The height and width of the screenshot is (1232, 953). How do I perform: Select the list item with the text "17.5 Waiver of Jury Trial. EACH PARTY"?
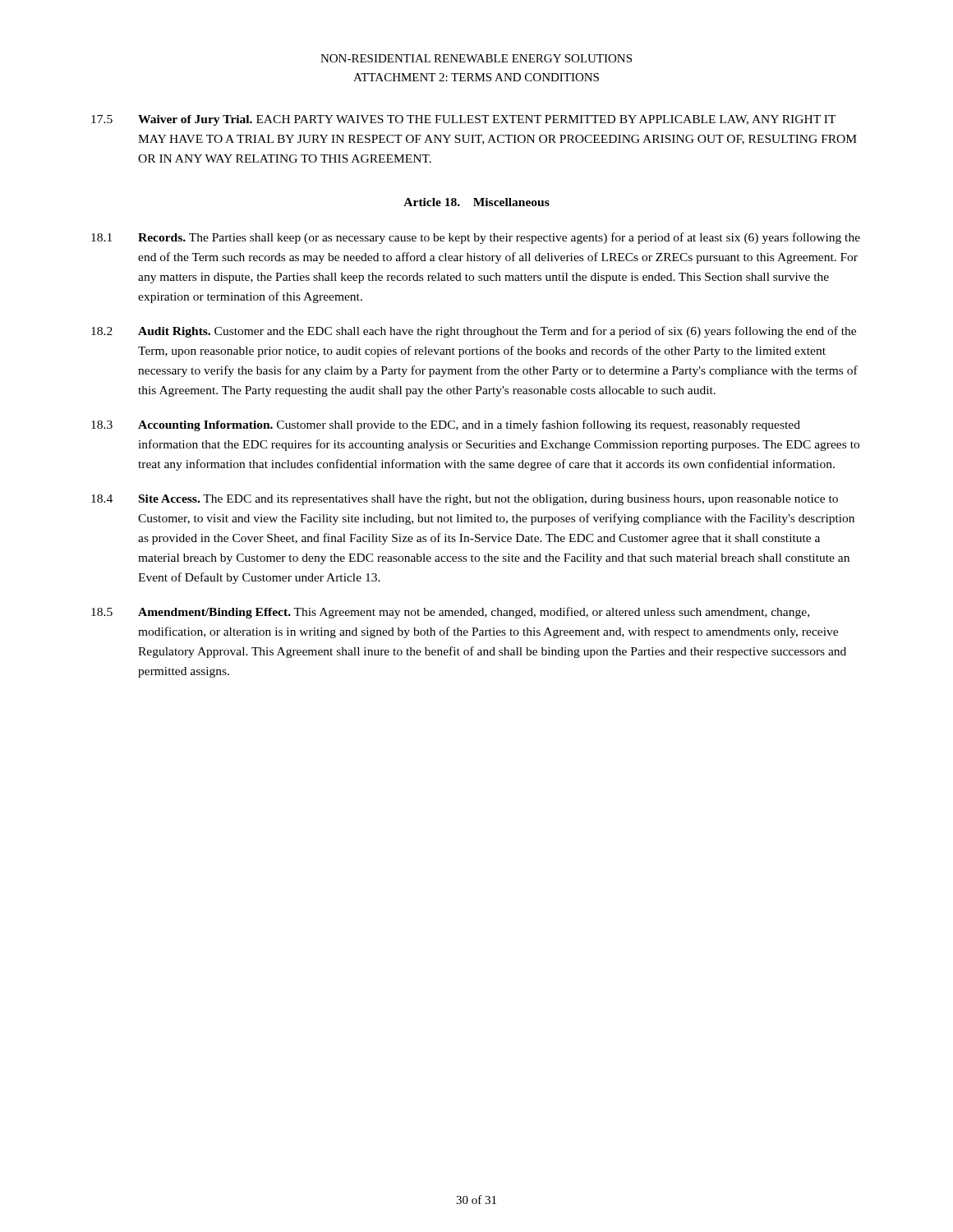click(x=476, y=139)
